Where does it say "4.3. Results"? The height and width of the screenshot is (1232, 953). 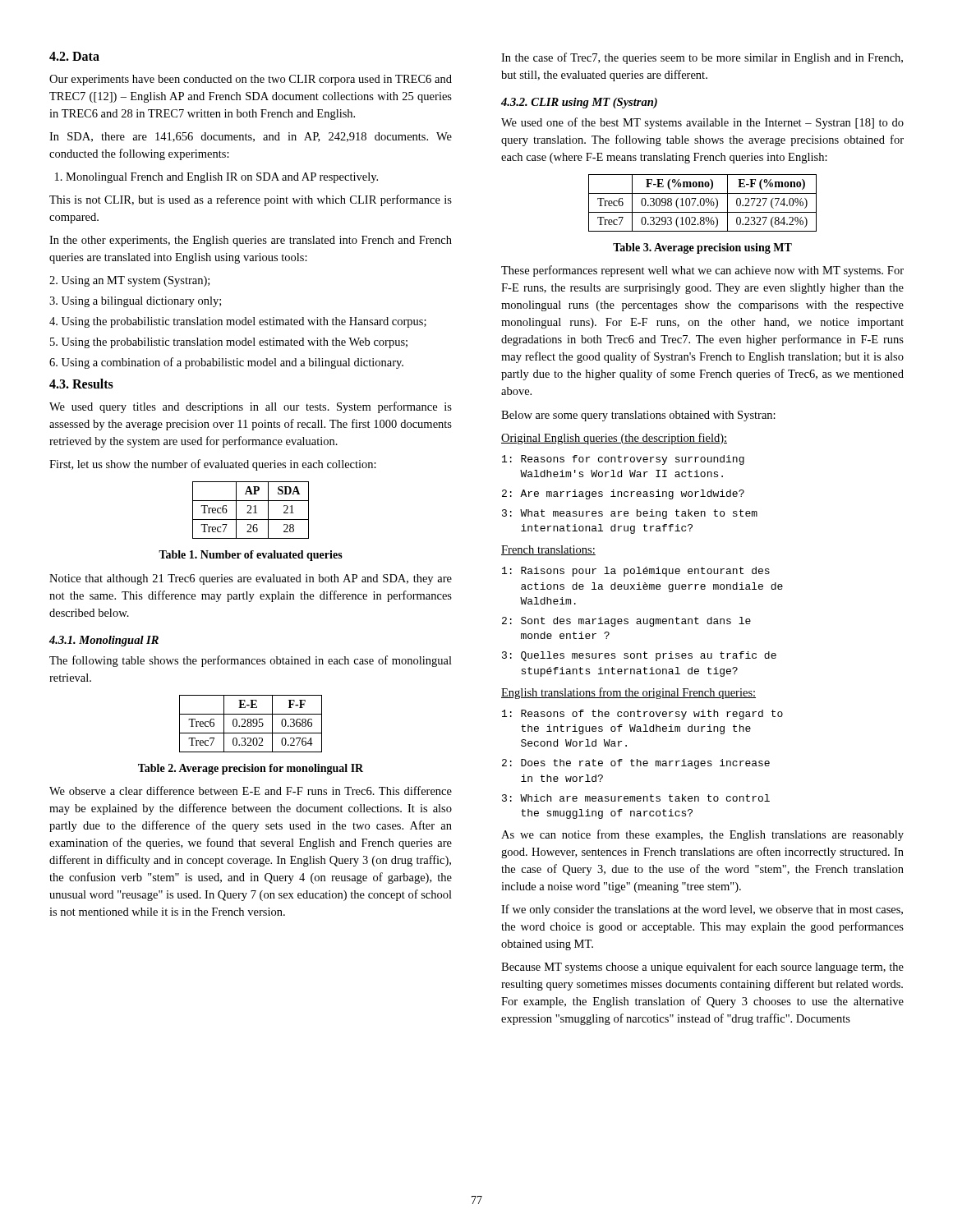[81, 384]
